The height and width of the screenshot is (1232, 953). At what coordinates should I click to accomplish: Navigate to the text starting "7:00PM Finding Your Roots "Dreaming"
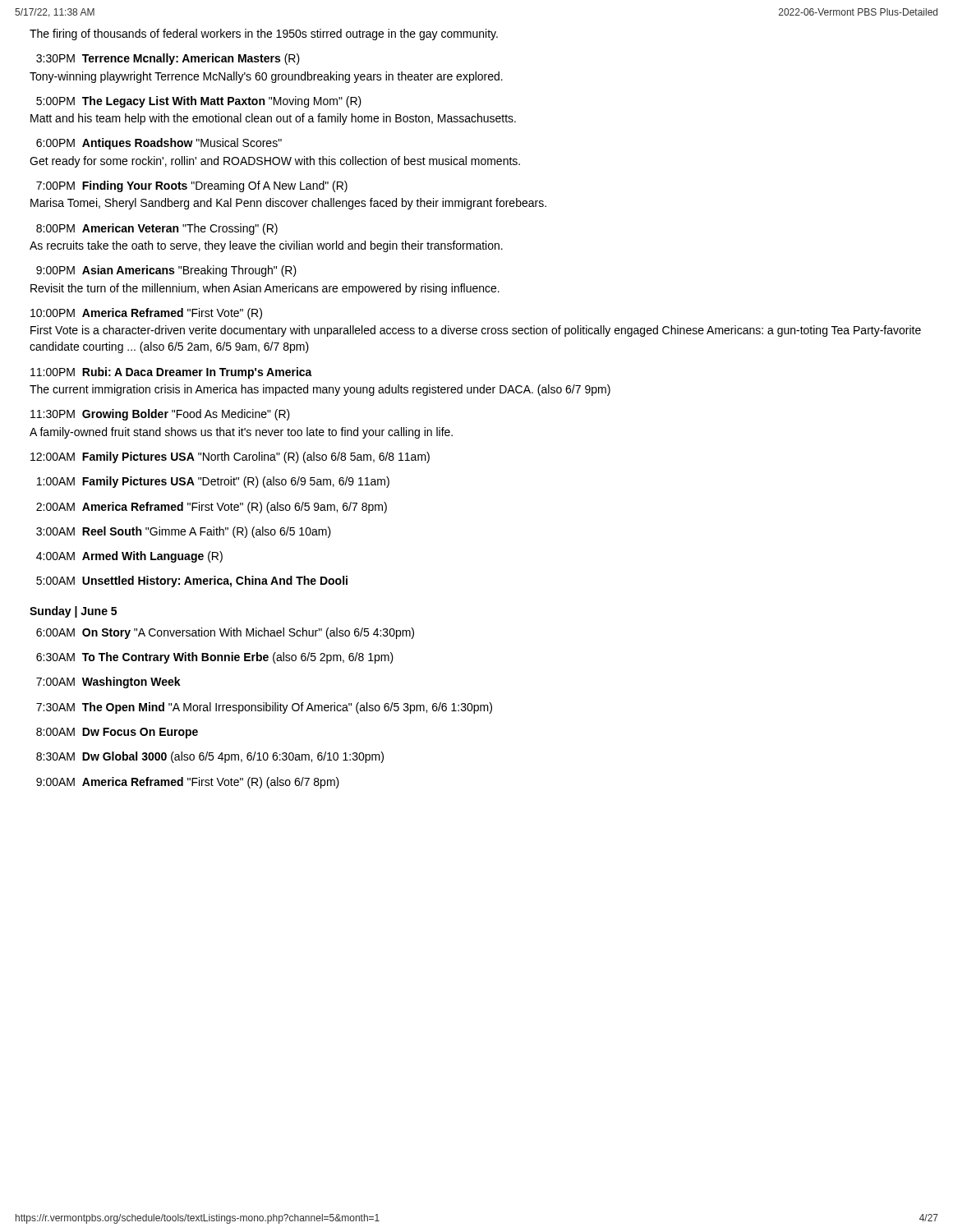(x=476, y=195)
